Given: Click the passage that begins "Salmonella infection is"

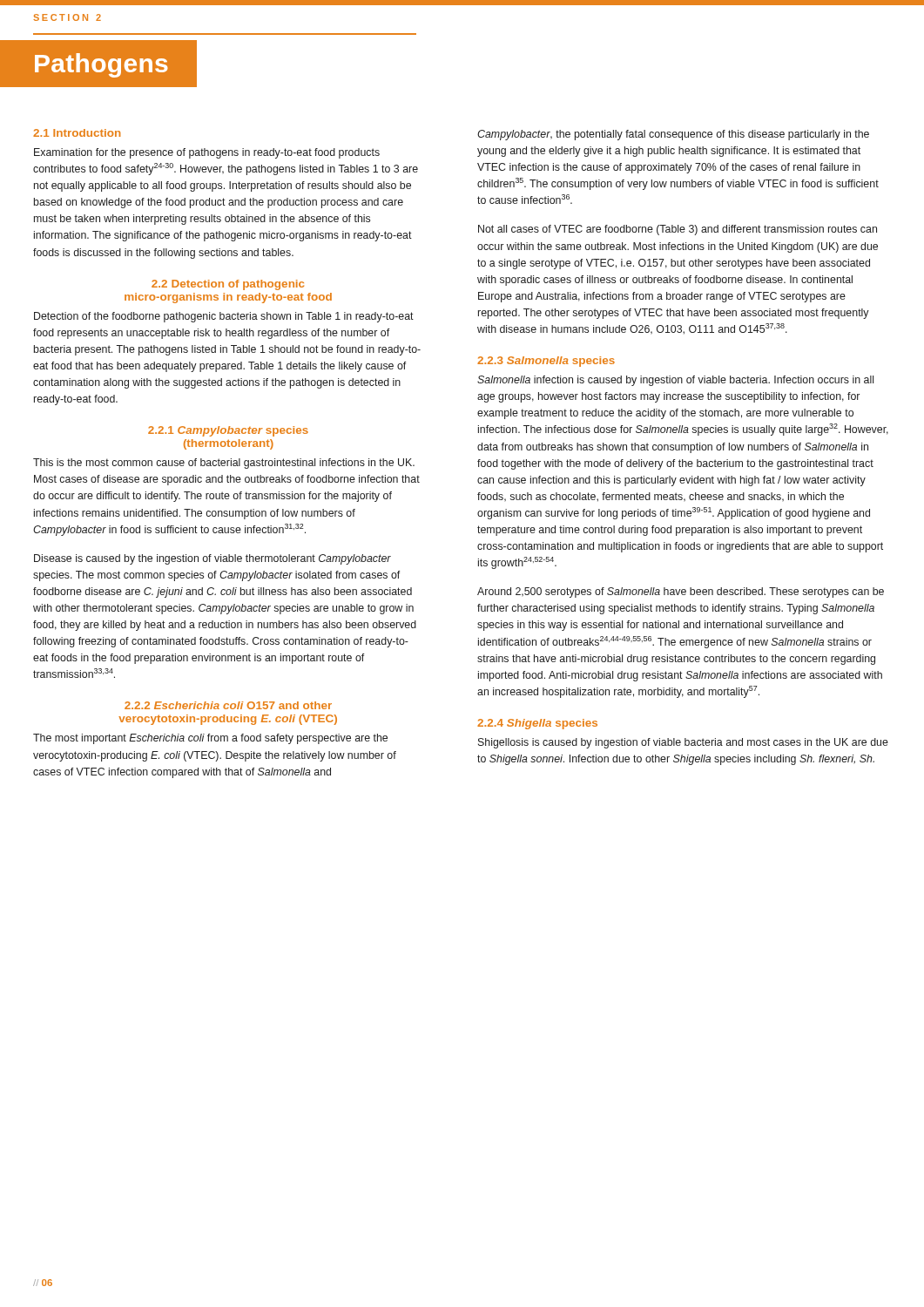Looking at the screenshot, I should click(x=683, y=472).
